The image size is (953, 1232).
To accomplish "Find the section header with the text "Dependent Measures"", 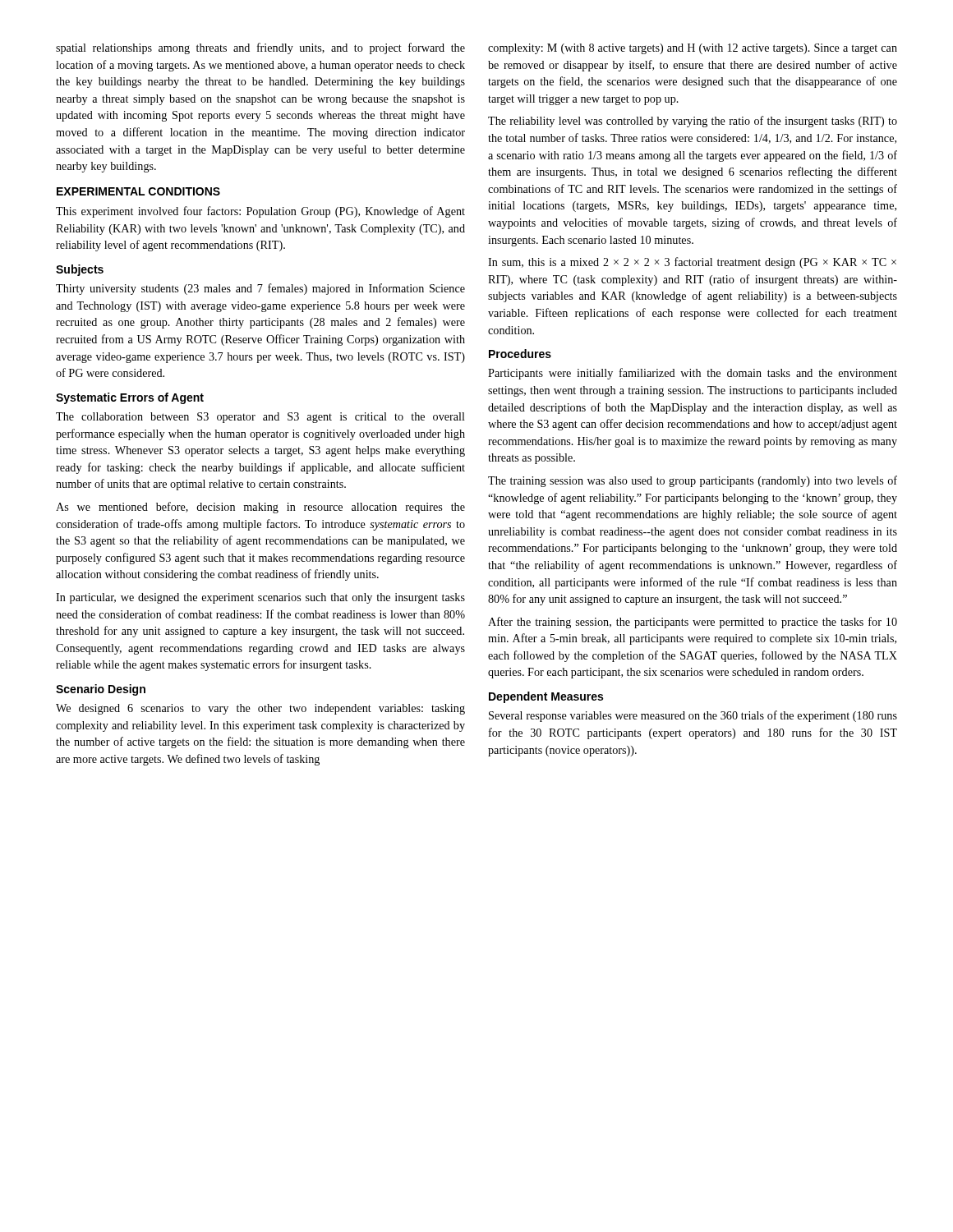I will pos(546,697).
